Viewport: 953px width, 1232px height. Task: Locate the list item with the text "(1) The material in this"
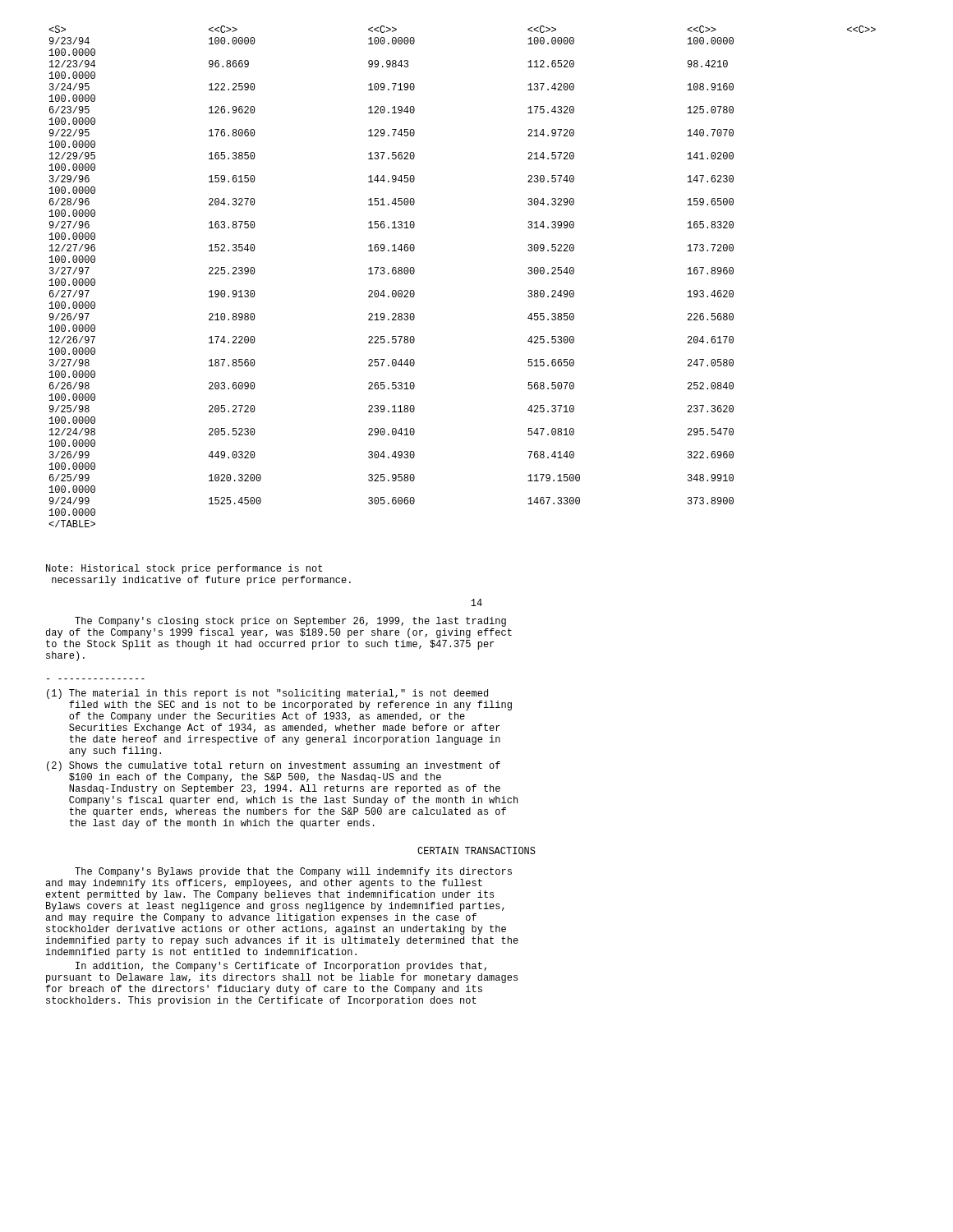coord(476,723)
